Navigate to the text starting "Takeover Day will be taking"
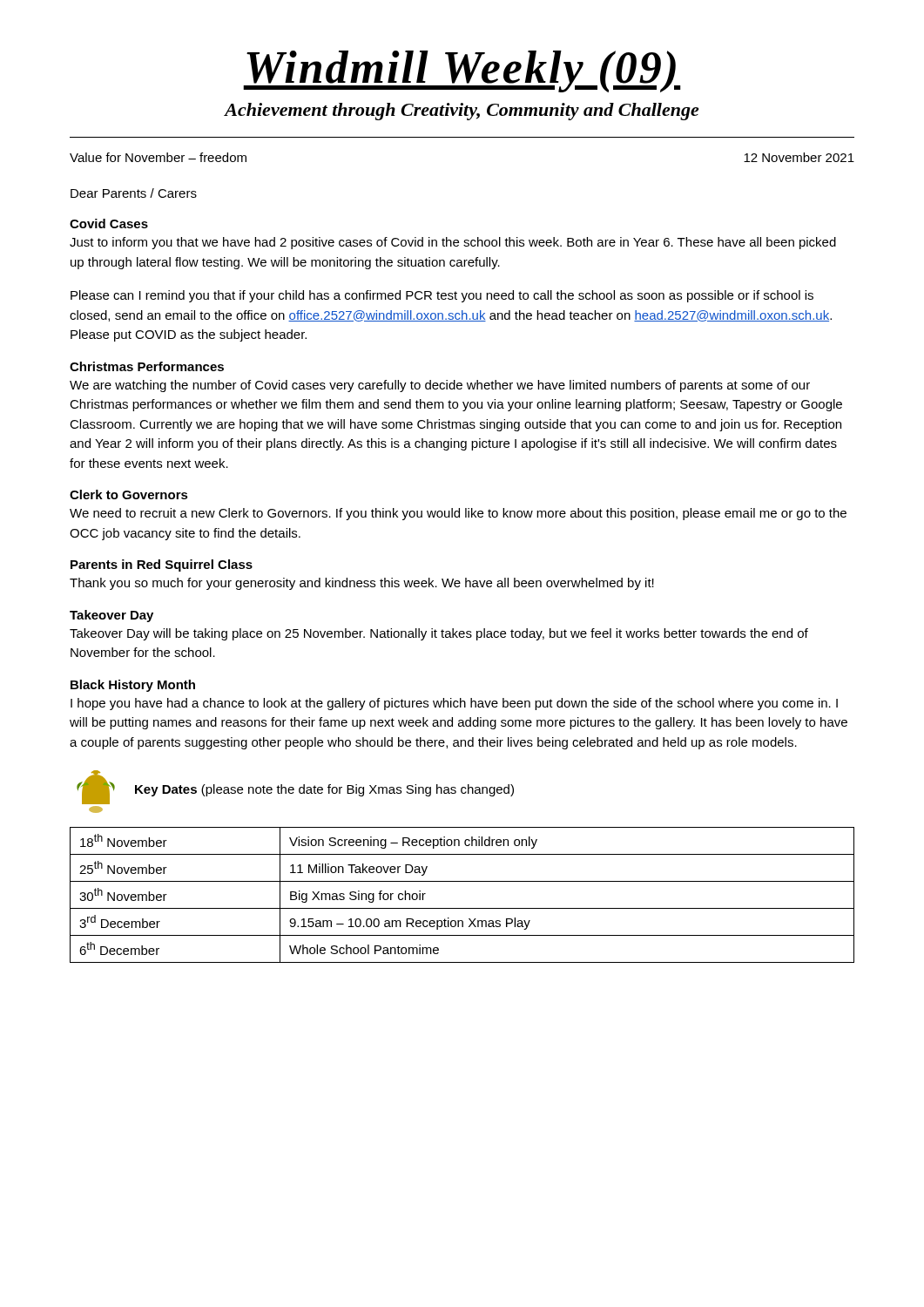The width and height of the screenshot is (924, 1307). (439, 642)
